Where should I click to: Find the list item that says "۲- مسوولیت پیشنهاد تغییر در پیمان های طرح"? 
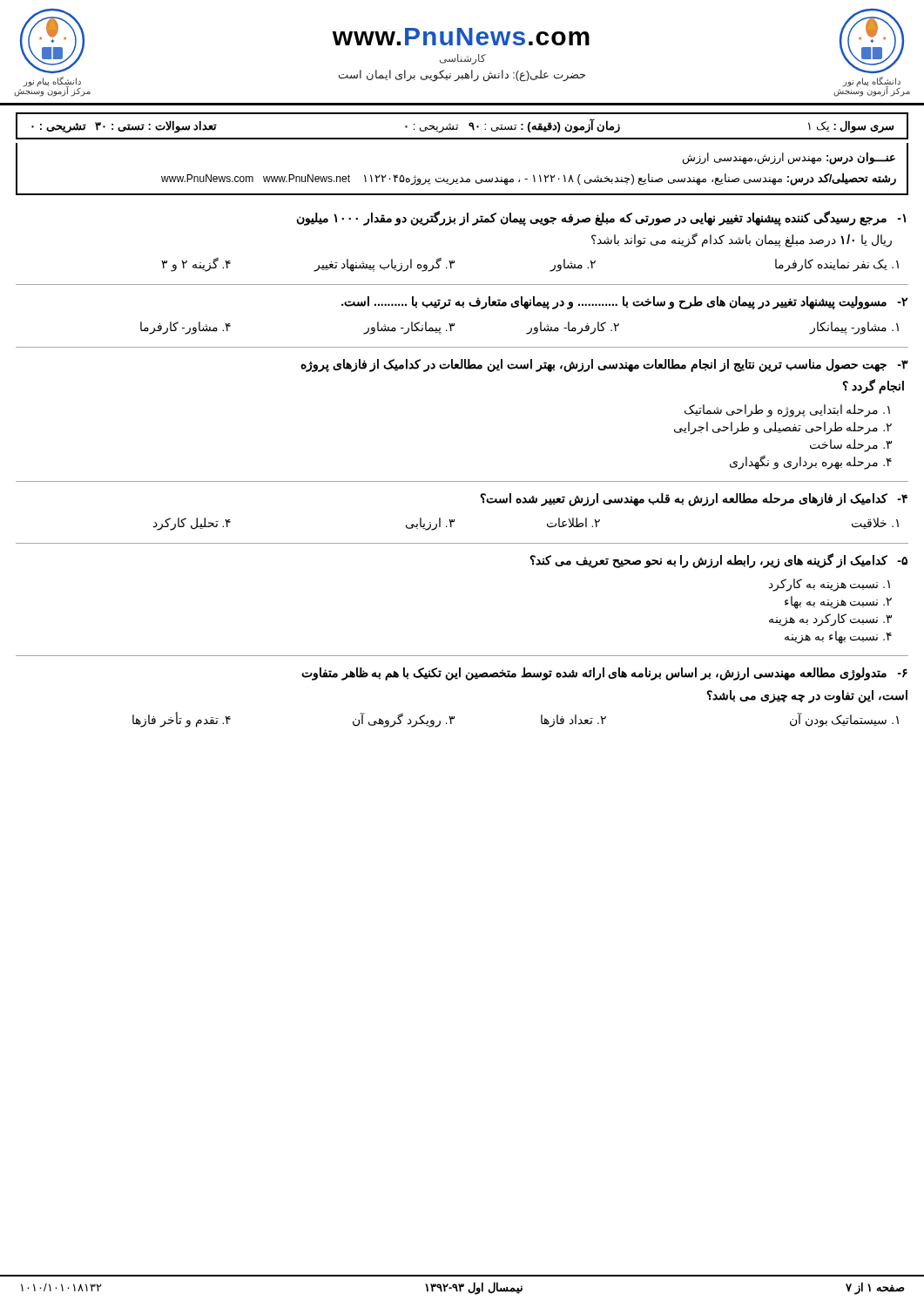click(462, 314)
